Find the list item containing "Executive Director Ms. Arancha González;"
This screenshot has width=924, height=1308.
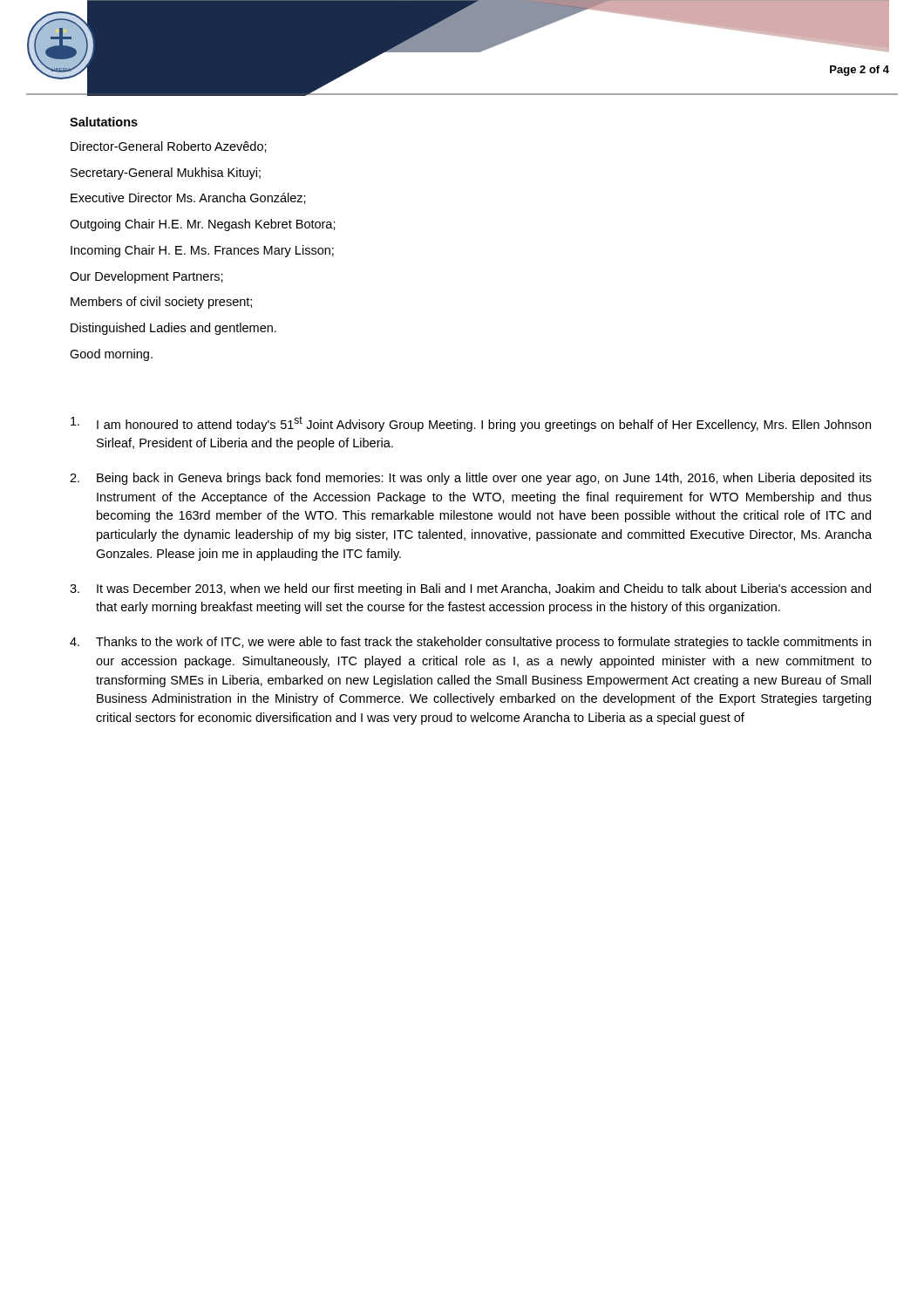click(188, 198)
